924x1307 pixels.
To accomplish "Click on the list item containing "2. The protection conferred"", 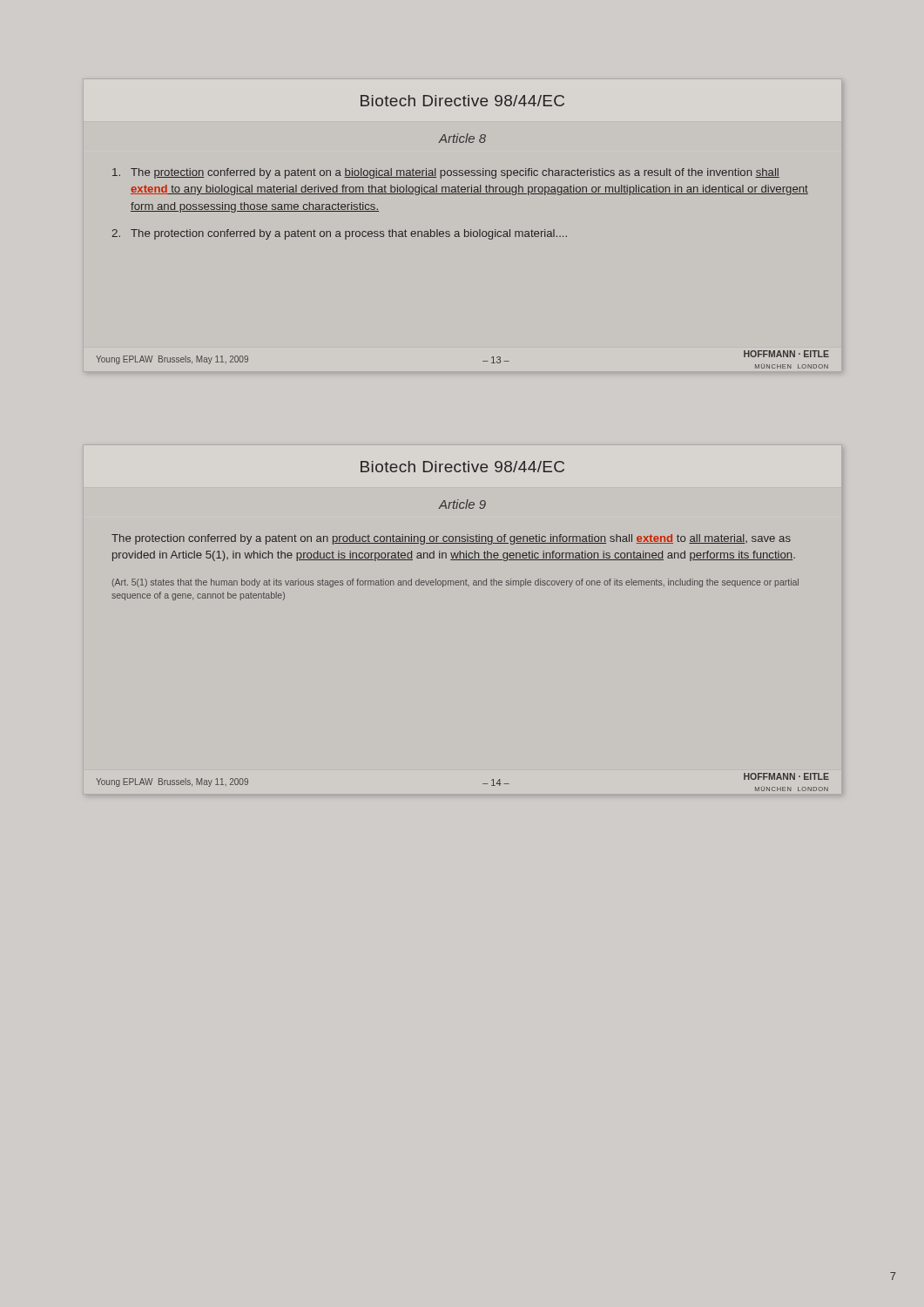I will pyautogui.click(x=461, y=234).
